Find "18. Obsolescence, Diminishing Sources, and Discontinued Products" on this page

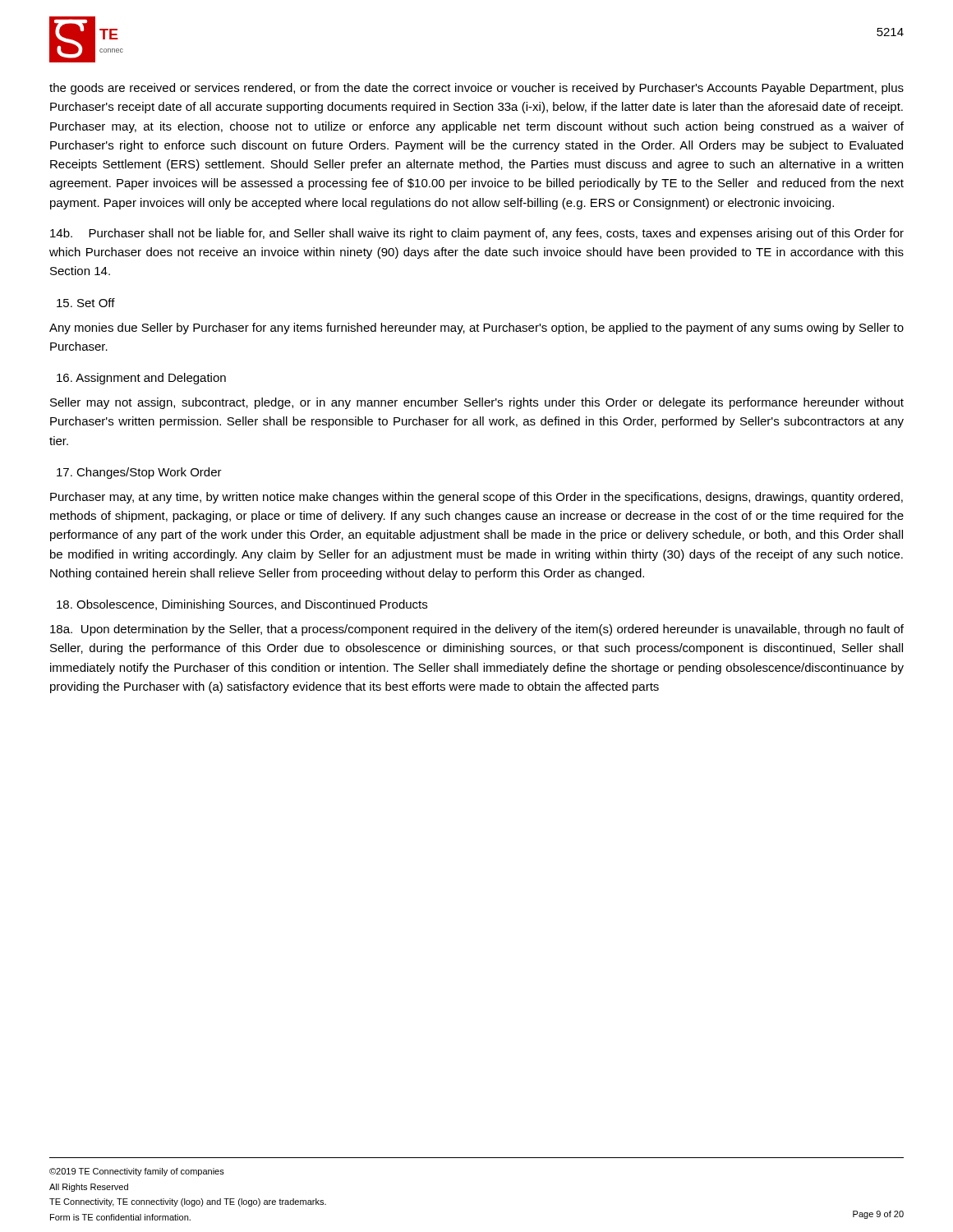point(242,604)
